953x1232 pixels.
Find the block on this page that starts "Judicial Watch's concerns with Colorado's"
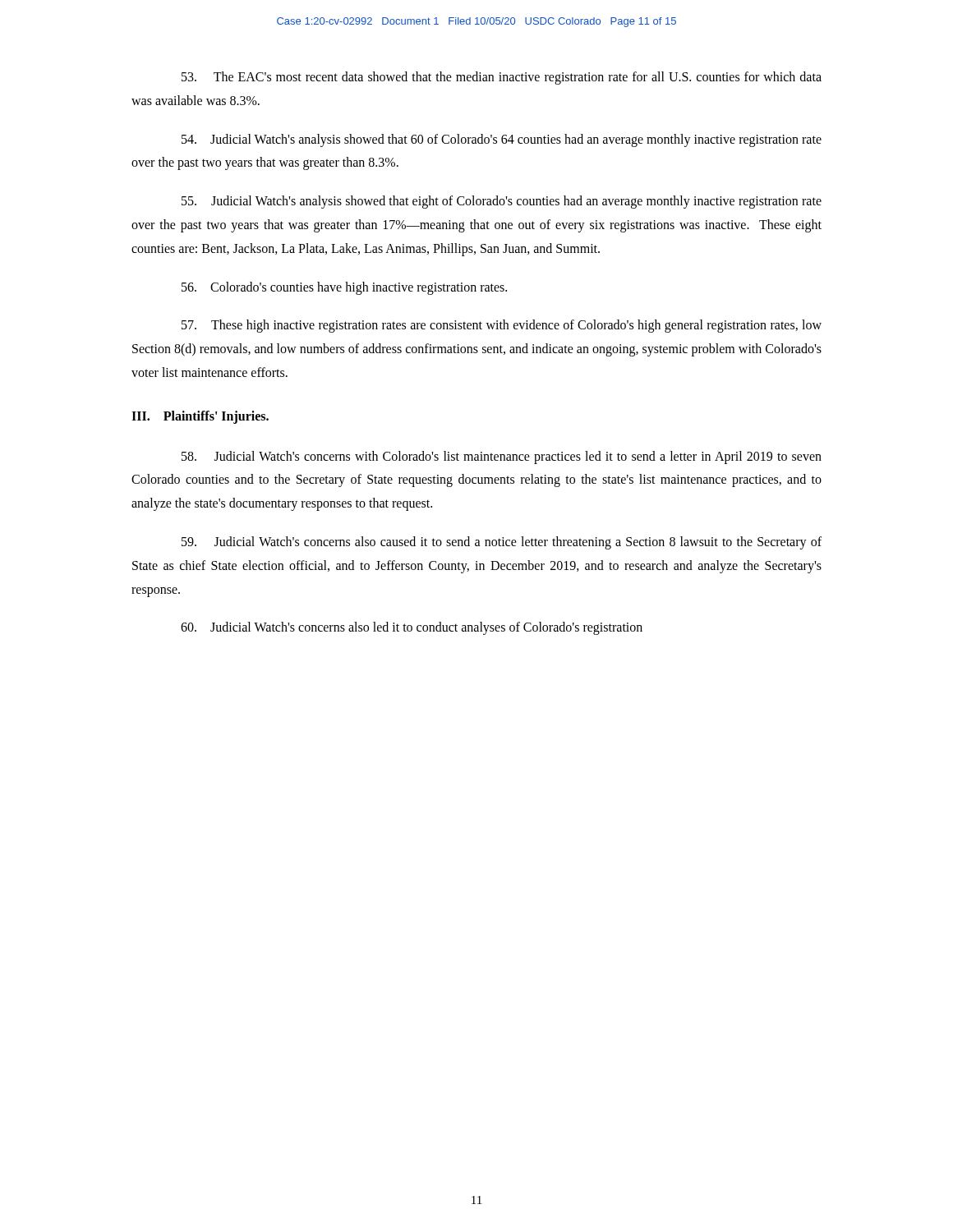(x=476, y=480)
